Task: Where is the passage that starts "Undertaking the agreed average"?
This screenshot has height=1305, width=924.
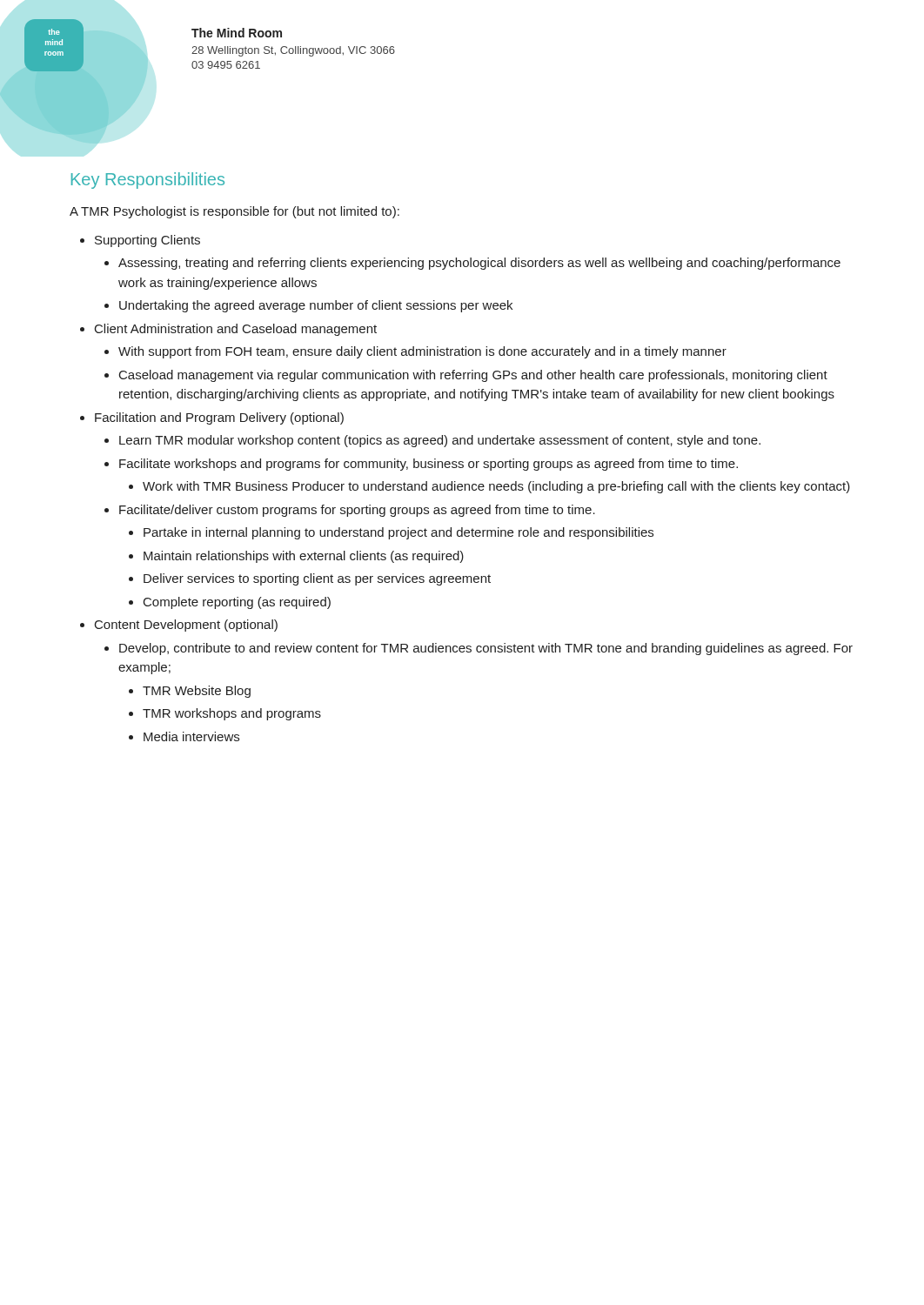Action: pos(316,305)
